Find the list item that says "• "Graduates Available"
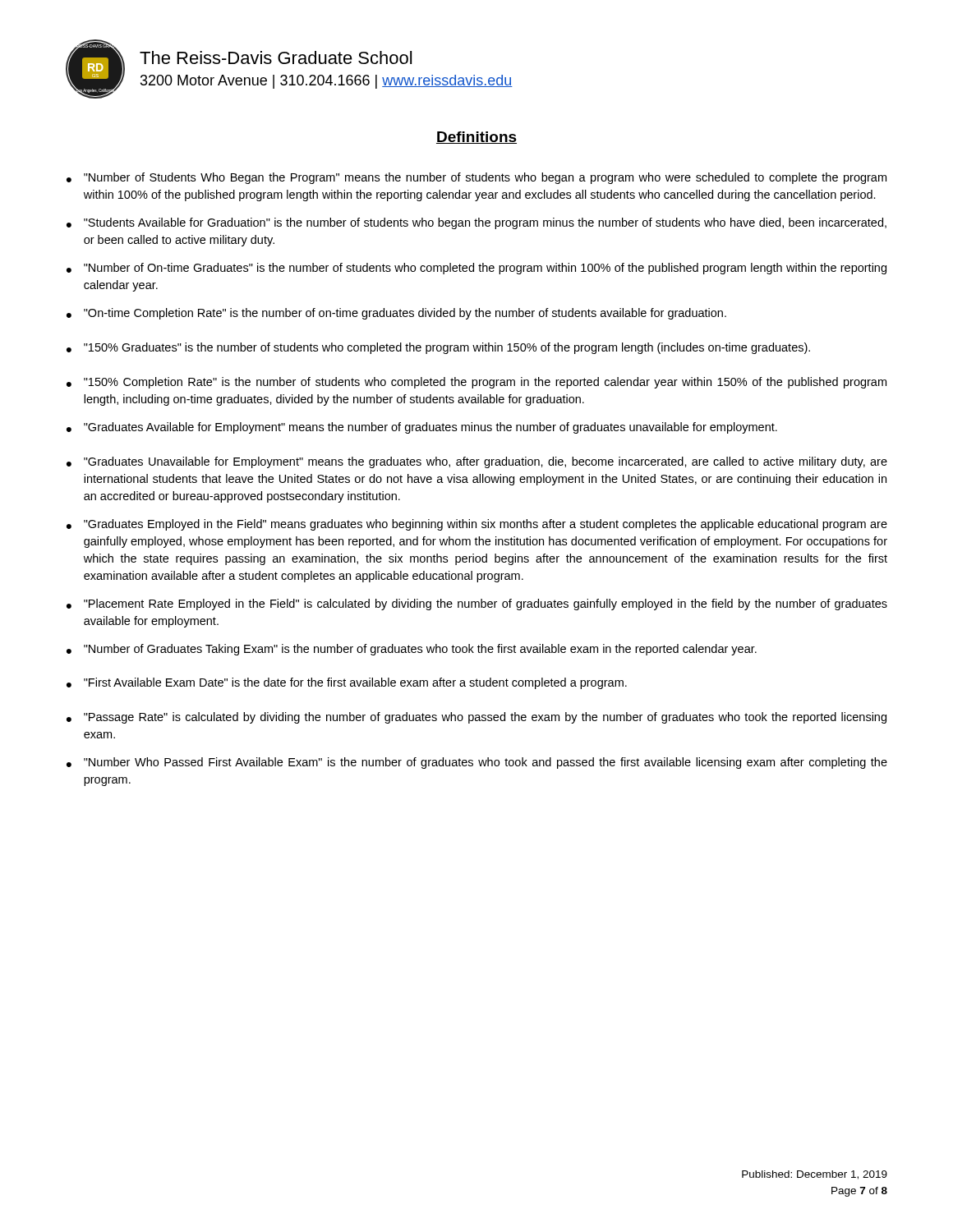The width and height of the screenshot is (953, 1232). pyautogui.click(x=476, y=430)
